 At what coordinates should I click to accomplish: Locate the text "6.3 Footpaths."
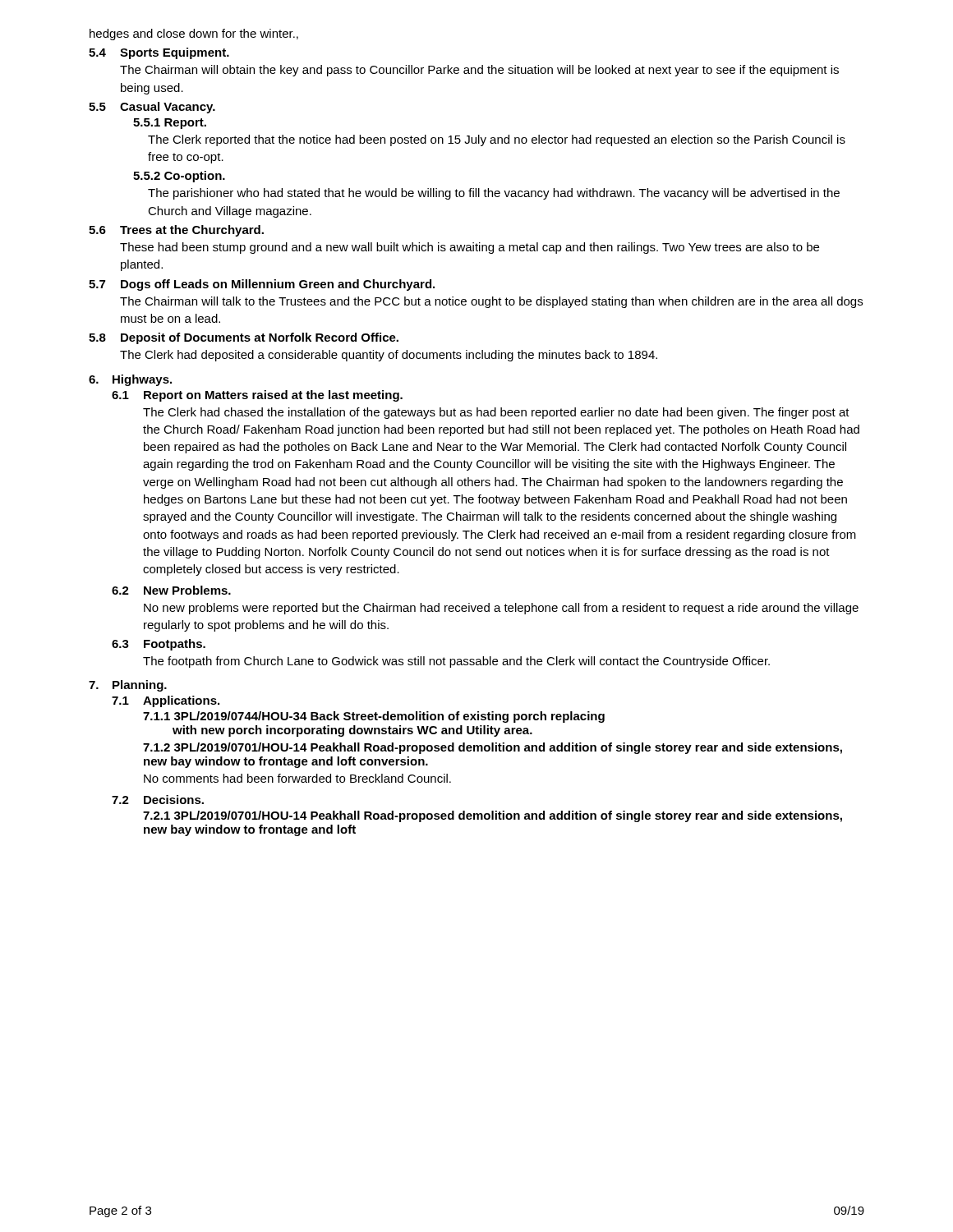pos(159,644)
